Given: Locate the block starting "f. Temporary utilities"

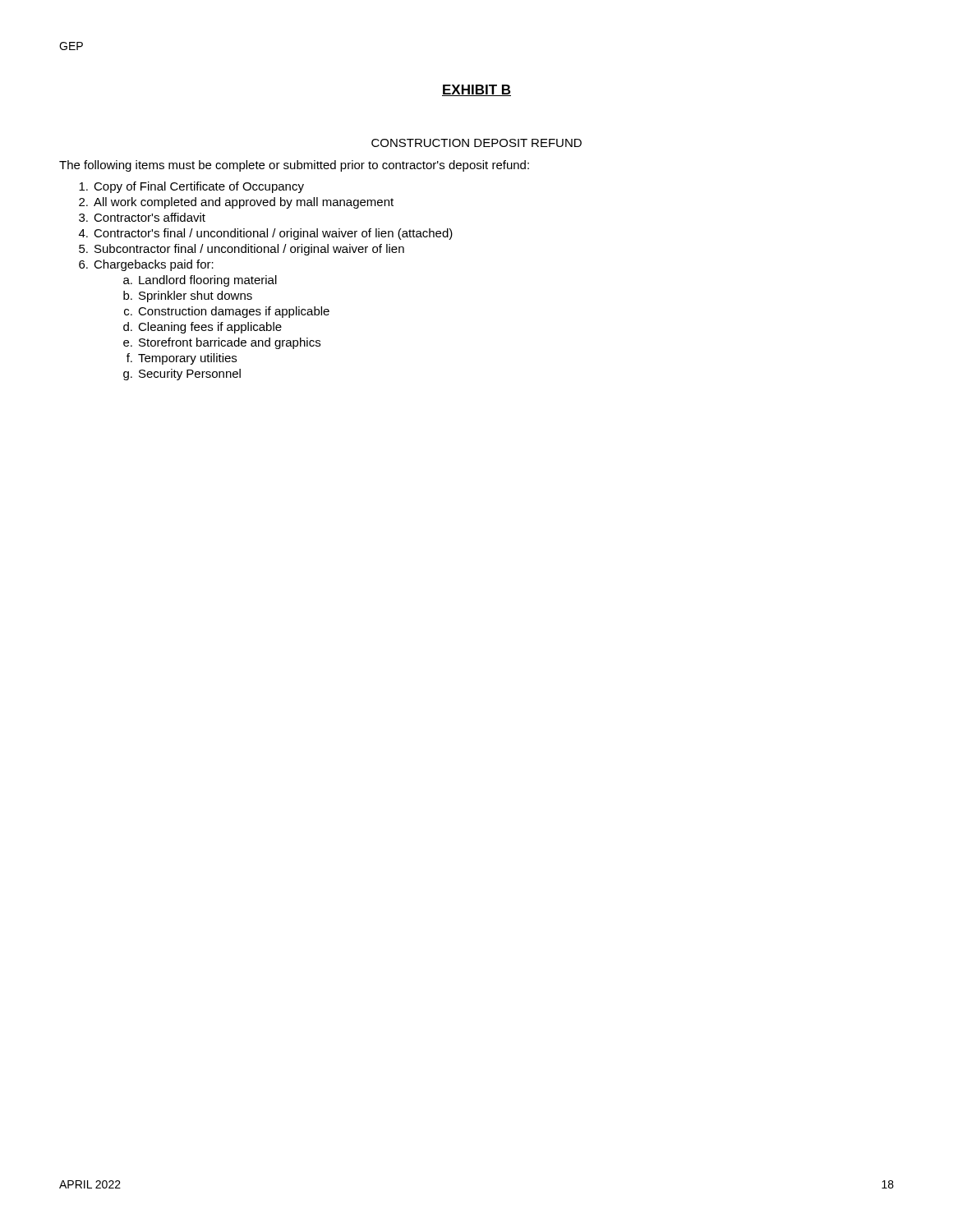Looking at the screenshot, I should pyautogui.click(x=173, y=358).
